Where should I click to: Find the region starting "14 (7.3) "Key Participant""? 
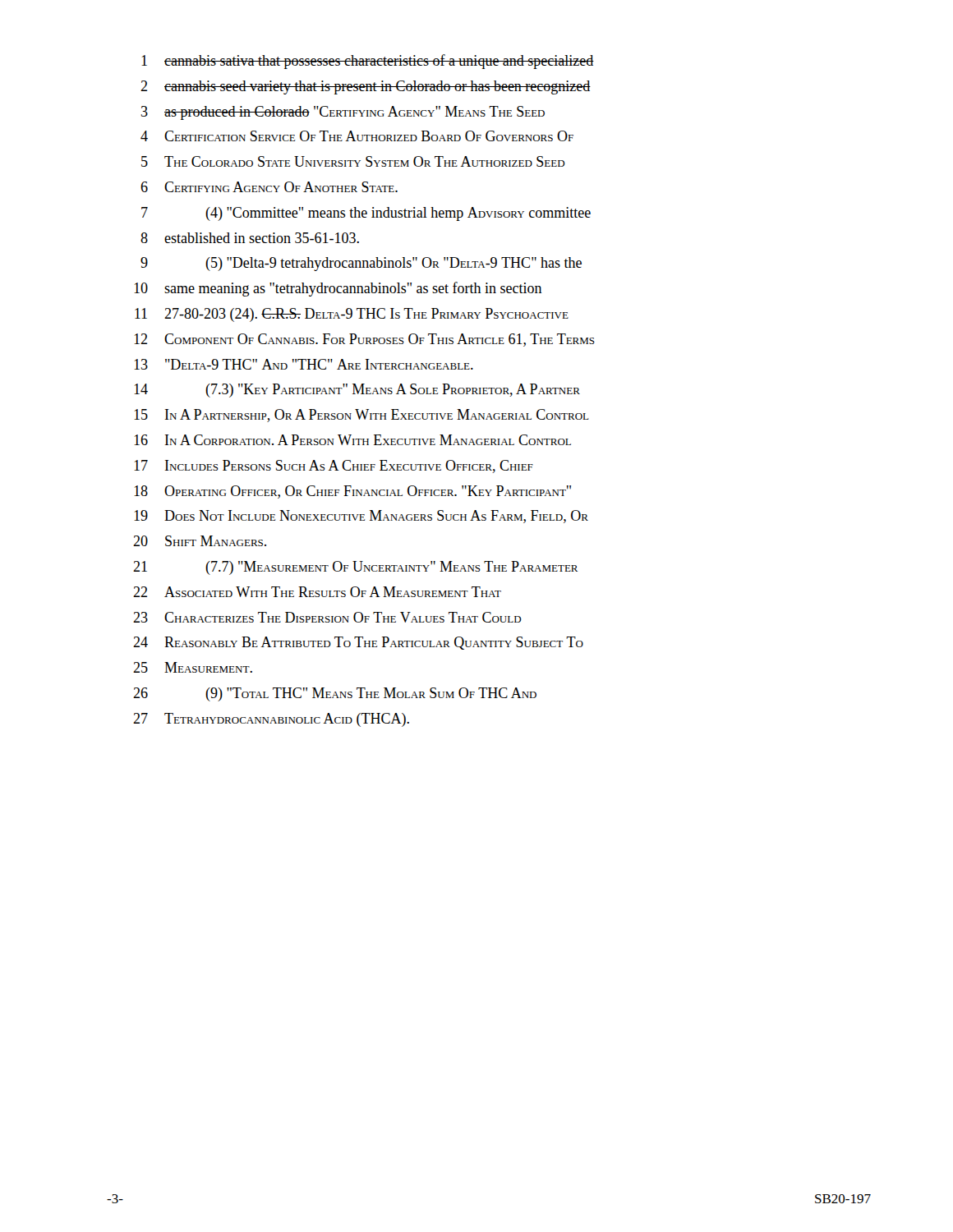[489, 390]
